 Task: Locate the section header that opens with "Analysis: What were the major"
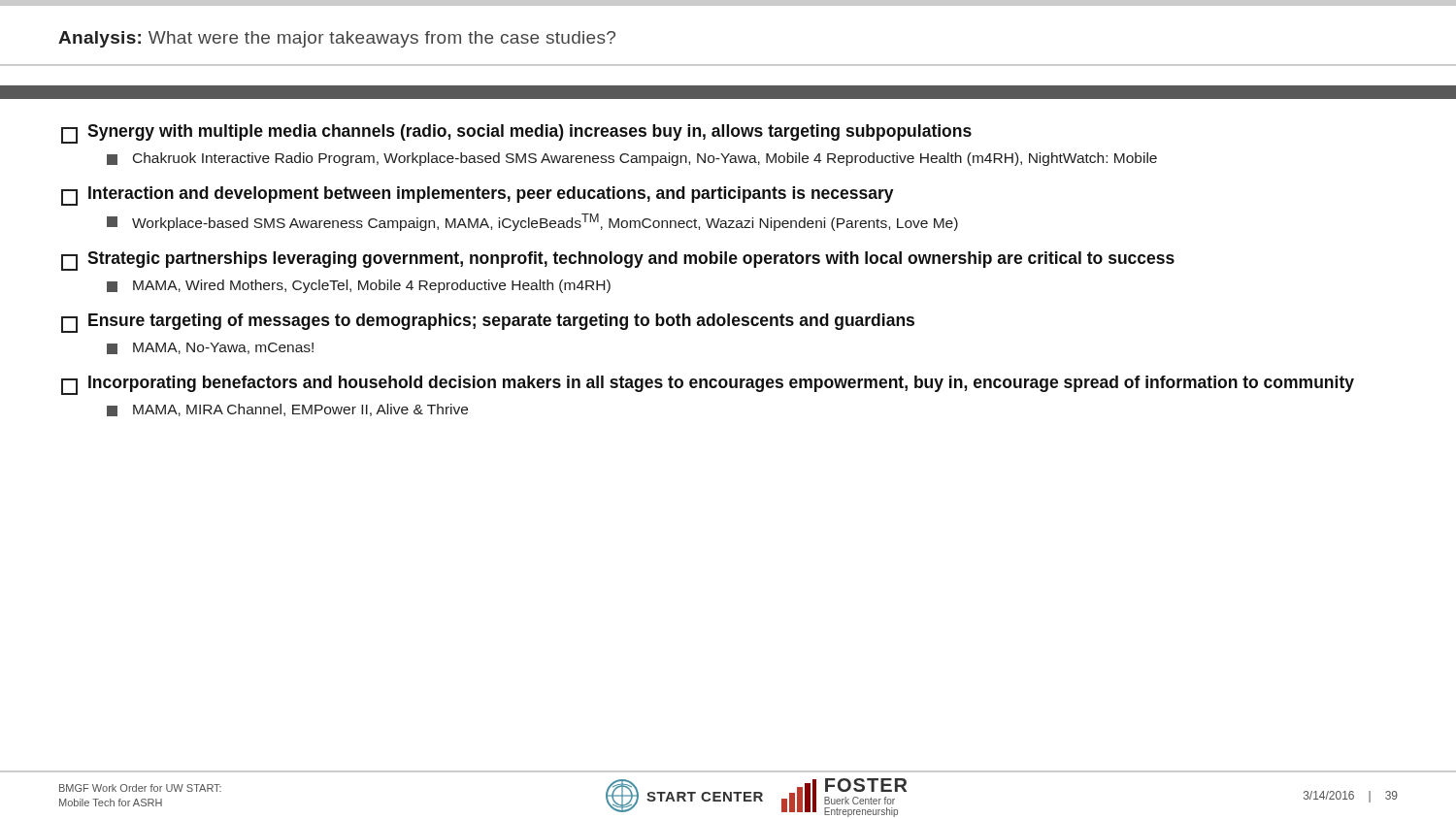[x=337, y=37]
